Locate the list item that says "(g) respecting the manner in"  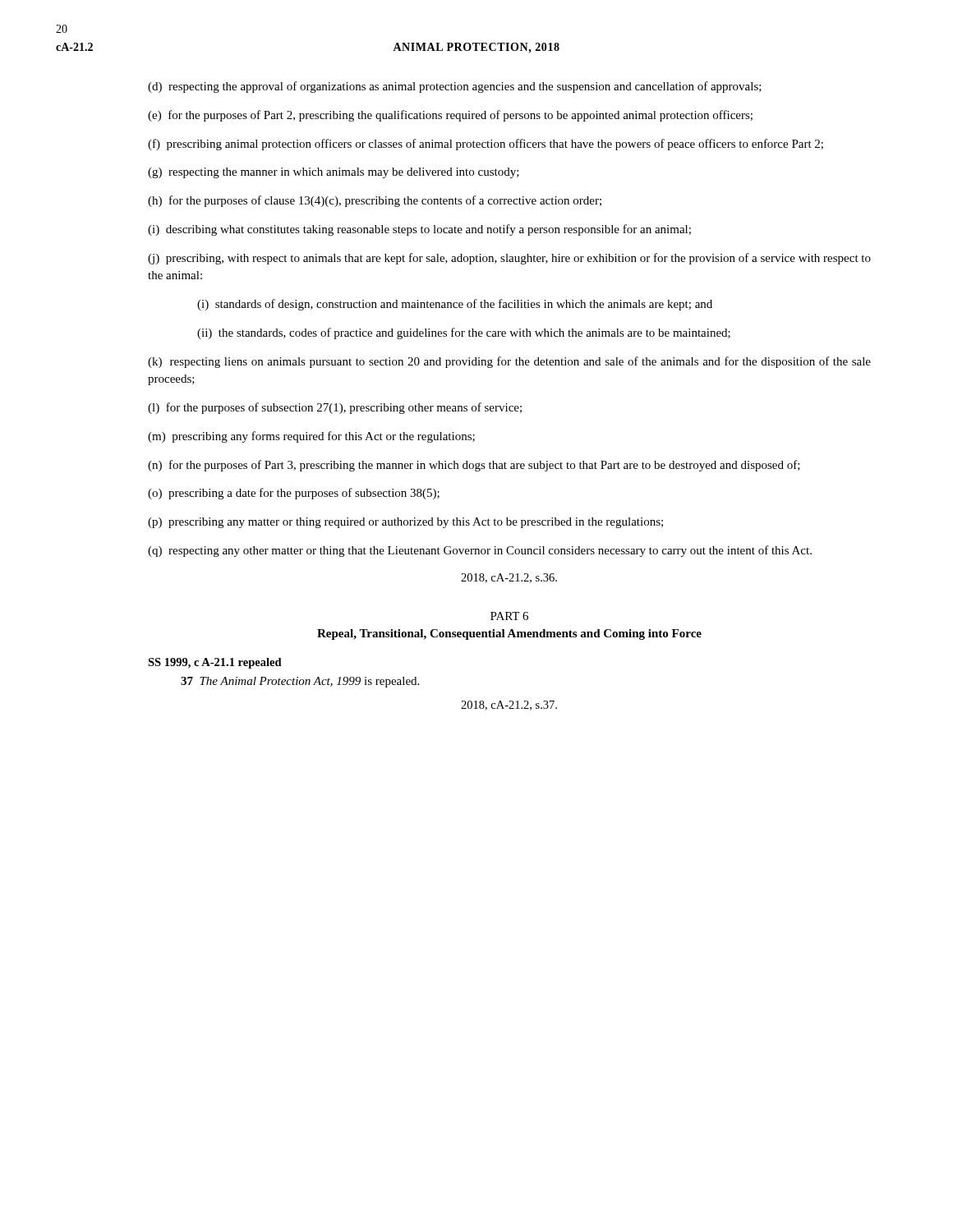pos(334,172)
